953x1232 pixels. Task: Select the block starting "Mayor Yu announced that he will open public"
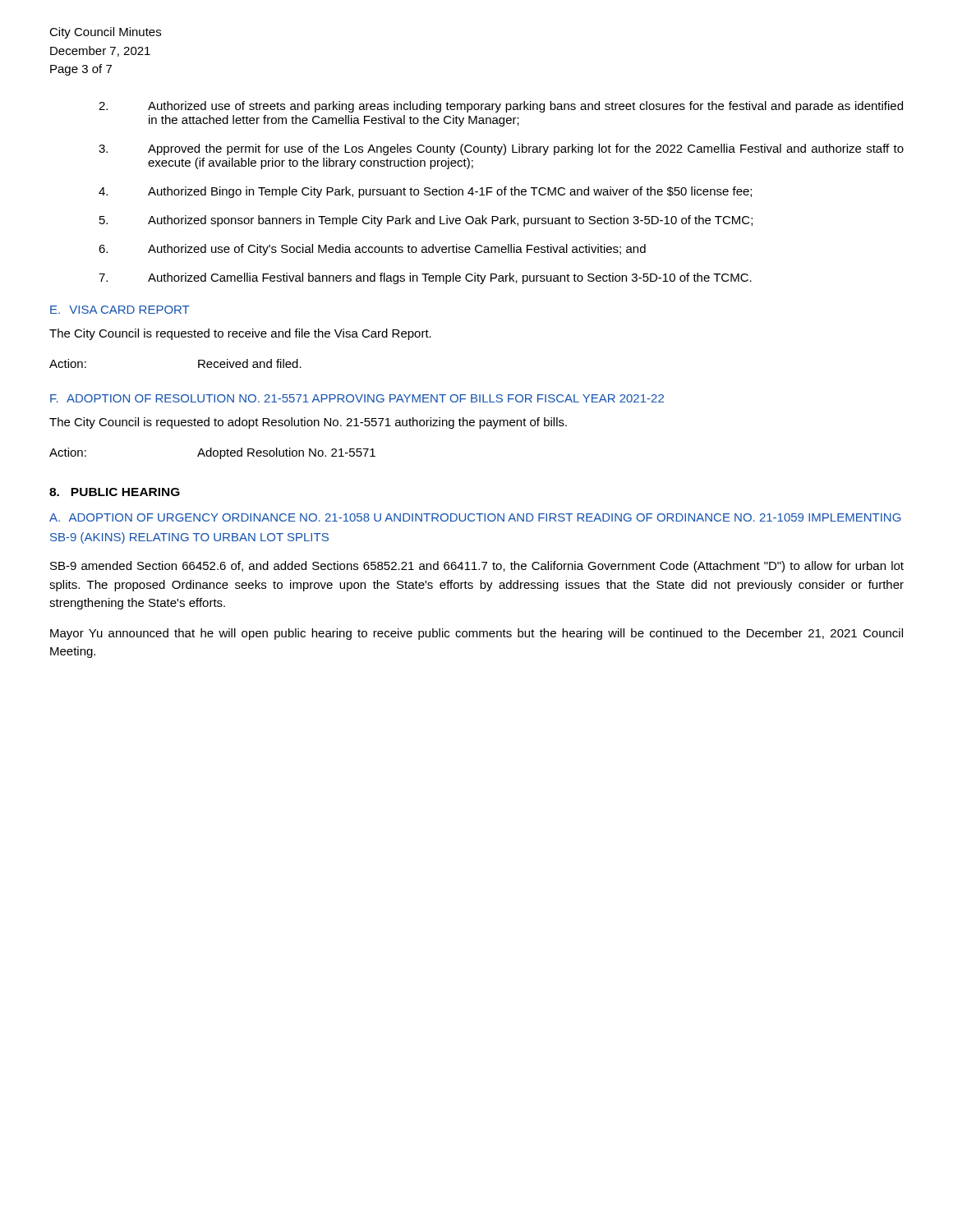476,642
